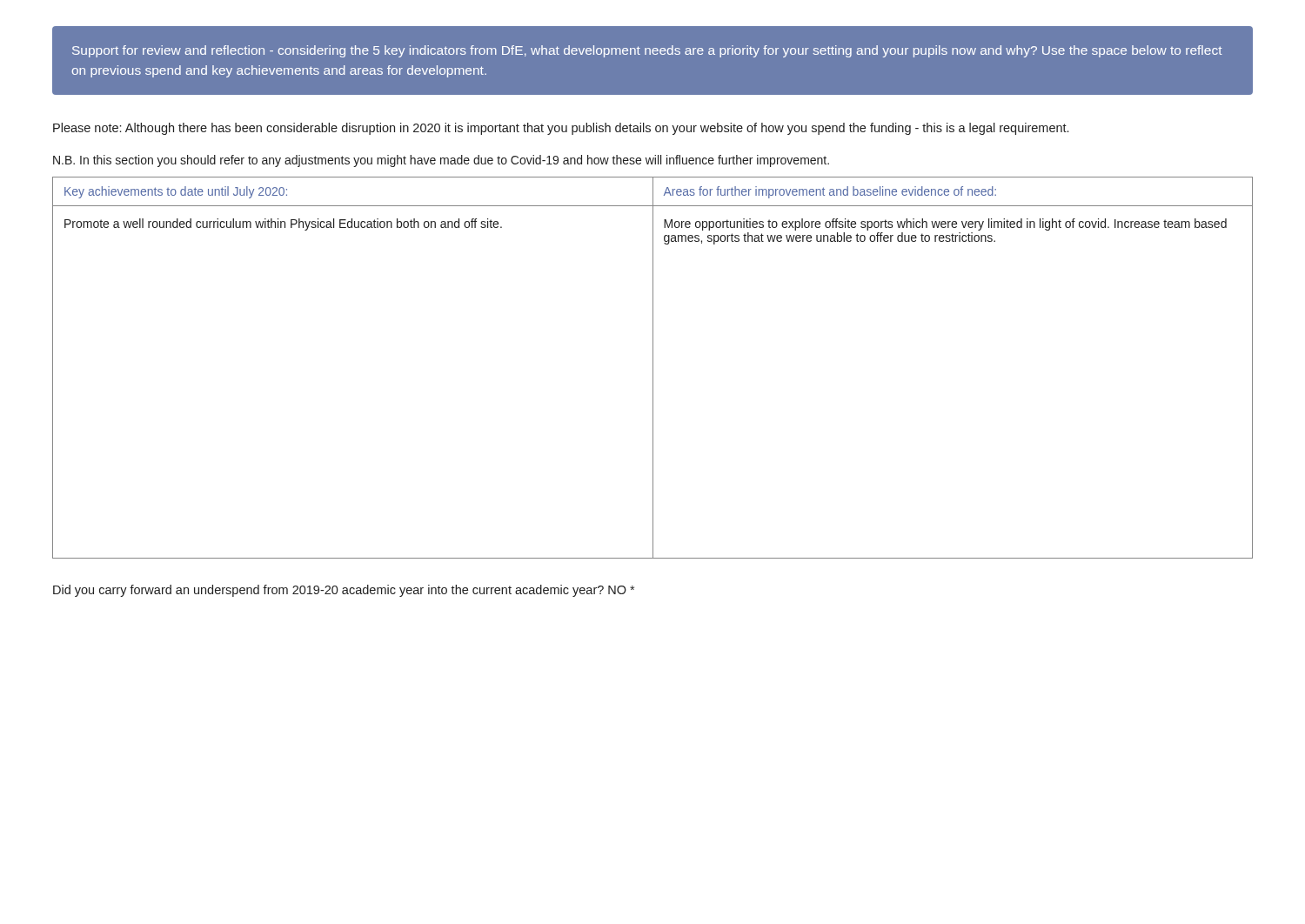Click a table
The width and height of the screenshot is (1305, 924).
point(652,368)
